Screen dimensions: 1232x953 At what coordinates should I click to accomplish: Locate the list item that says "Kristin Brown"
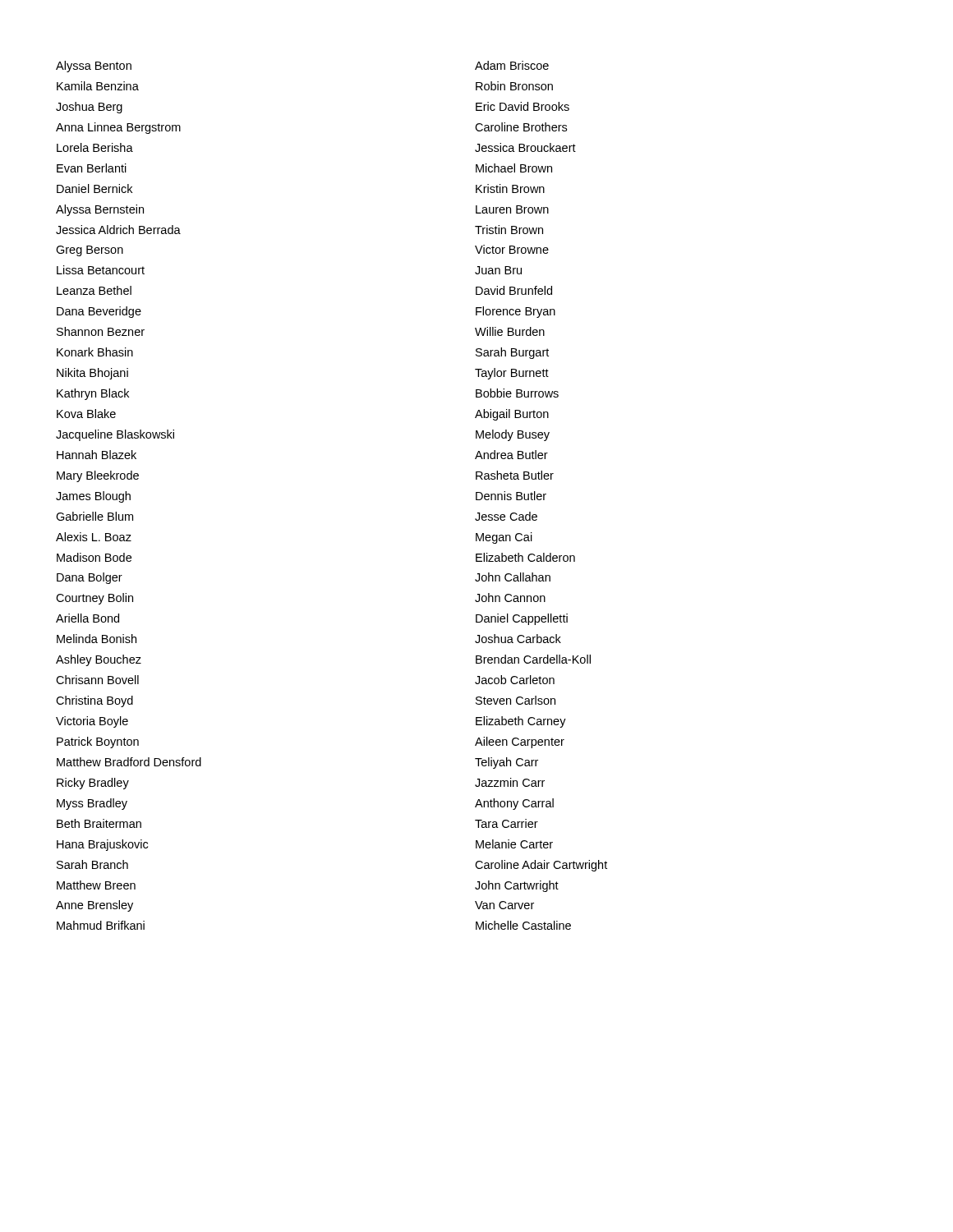click(510, 189)
